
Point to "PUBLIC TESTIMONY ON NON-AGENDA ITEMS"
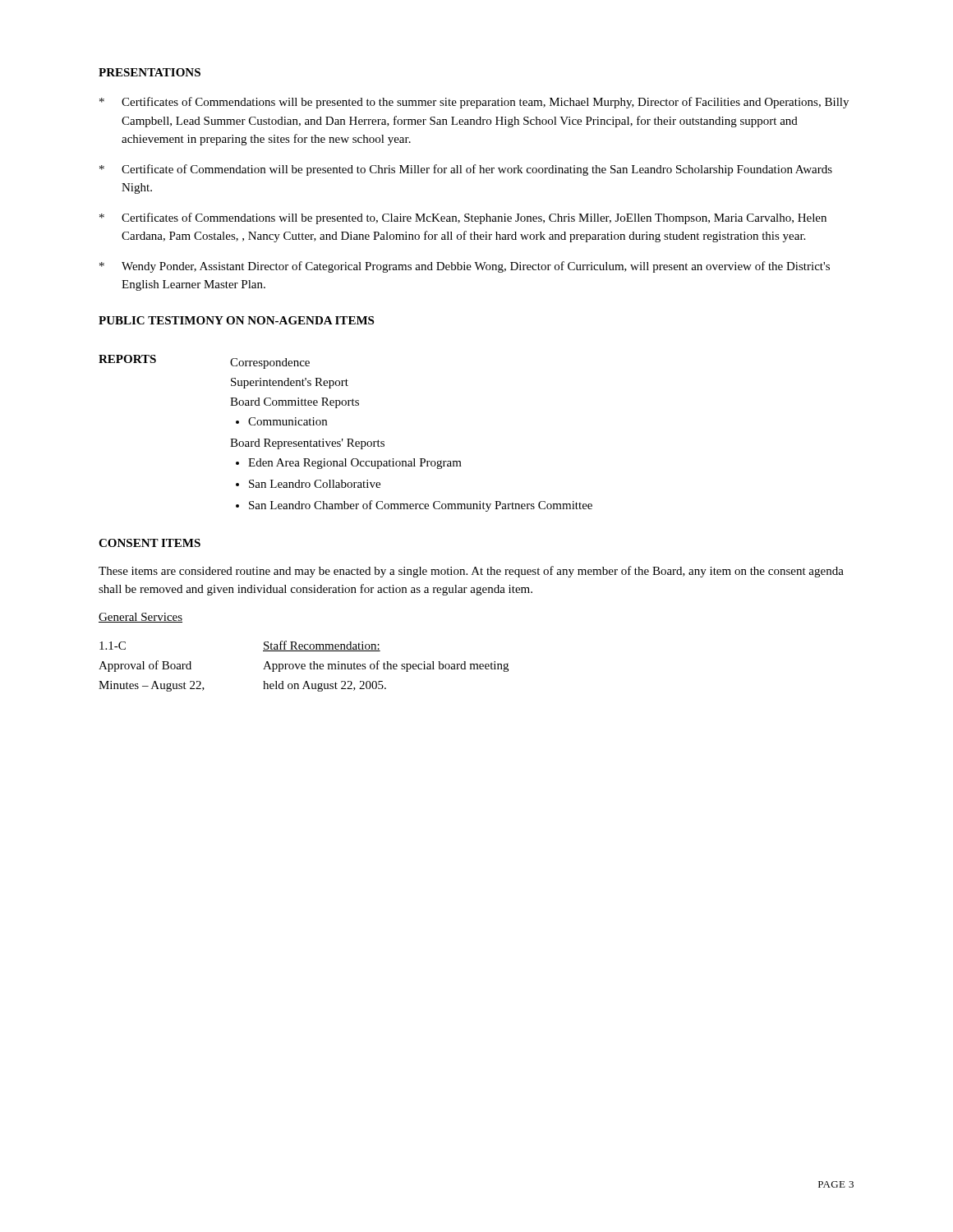click(x=237, y=320)
